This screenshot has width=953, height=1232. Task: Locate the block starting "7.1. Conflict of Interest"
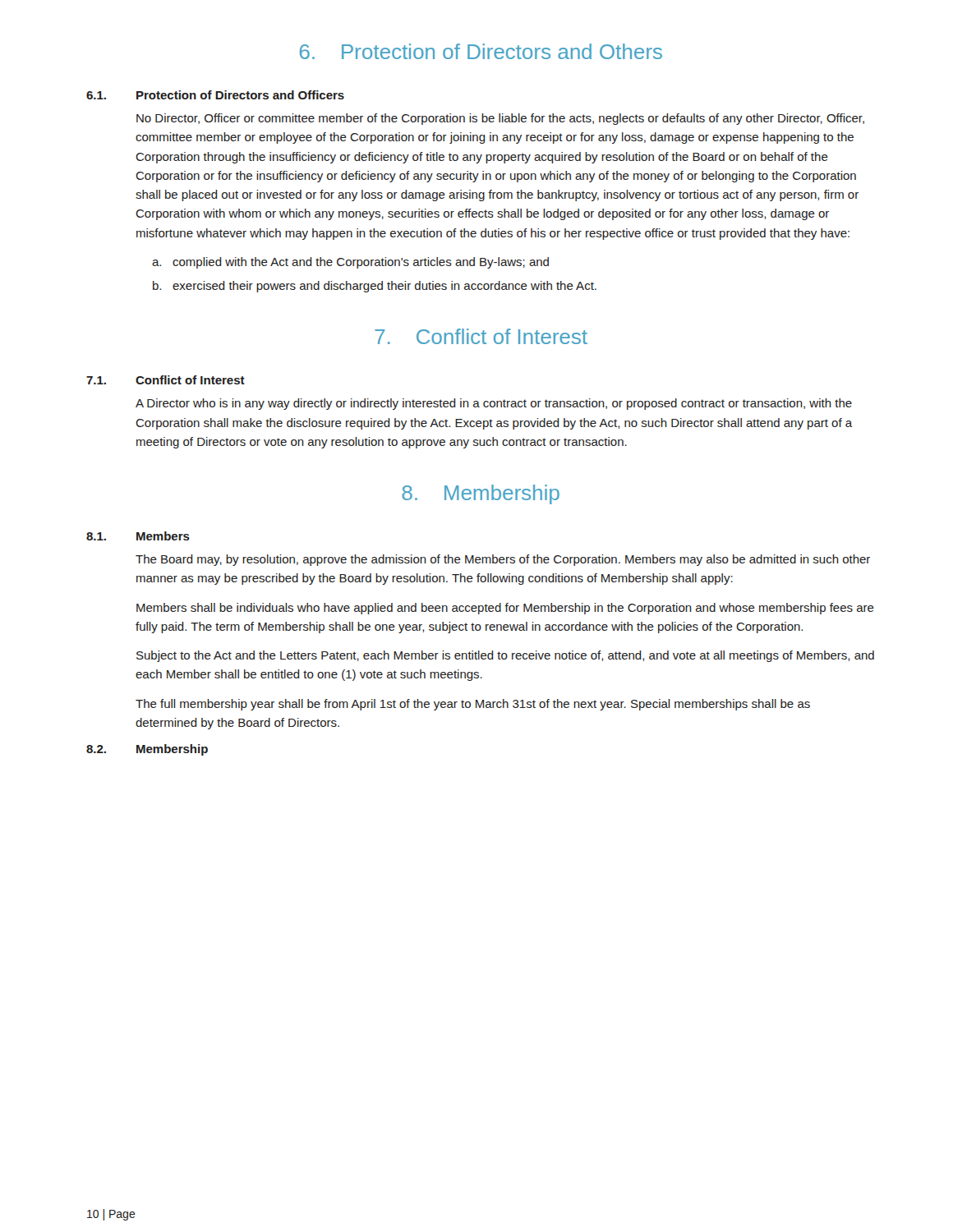[165, 380]
